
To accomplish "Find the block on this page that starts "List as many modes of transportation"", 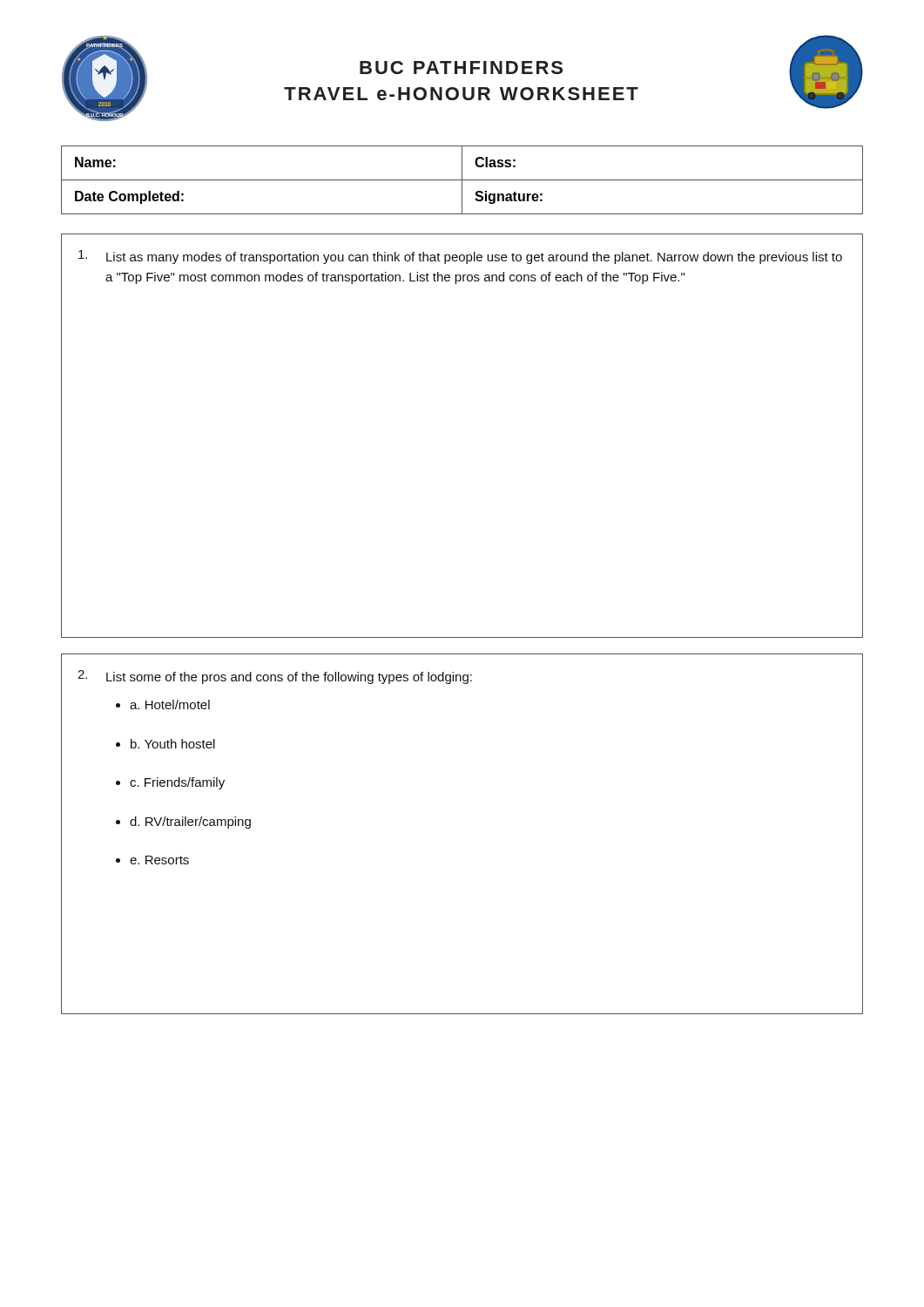I will click(x=462, y=267).
